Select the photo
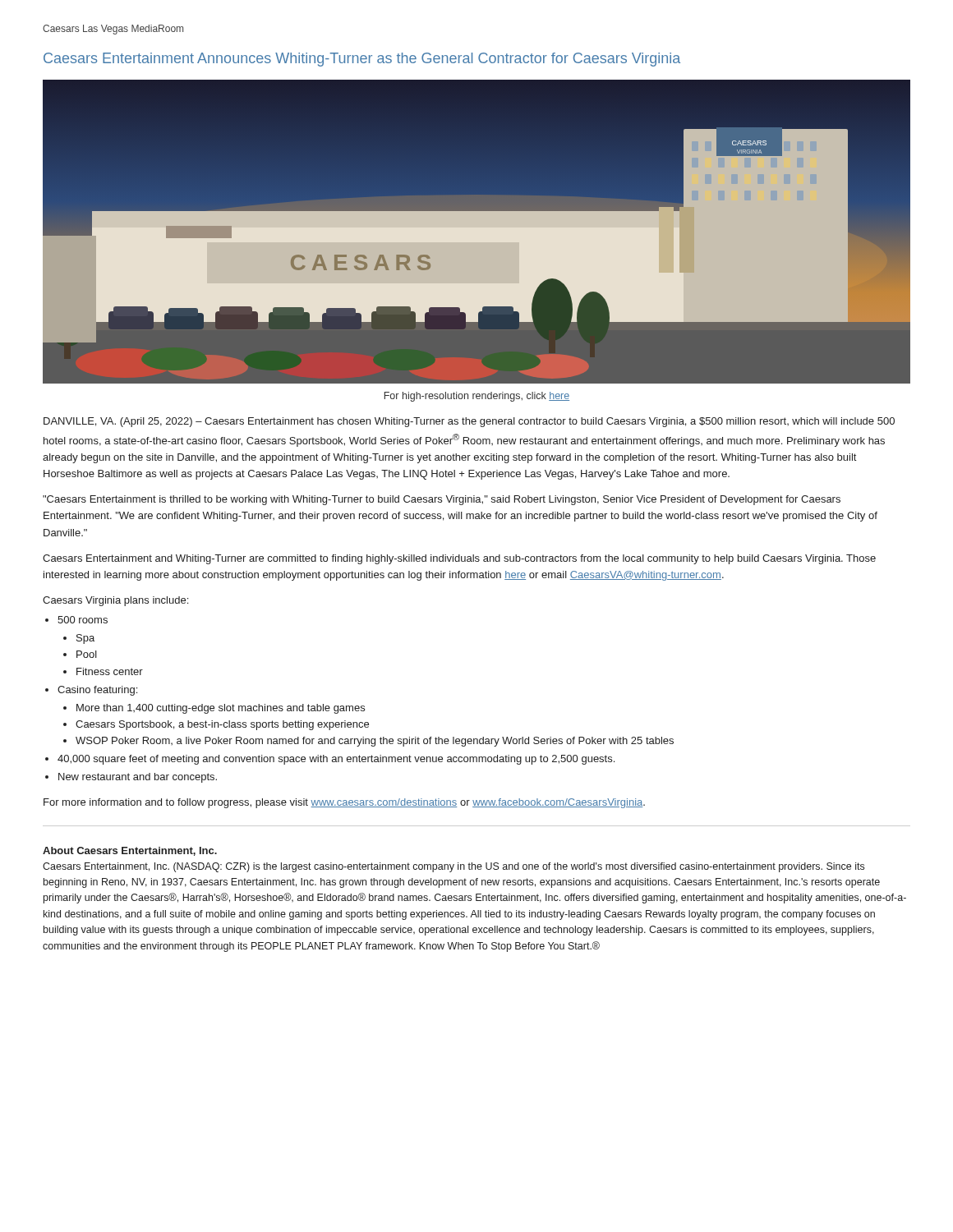The image size is (953, 1232). coord(476,232)
